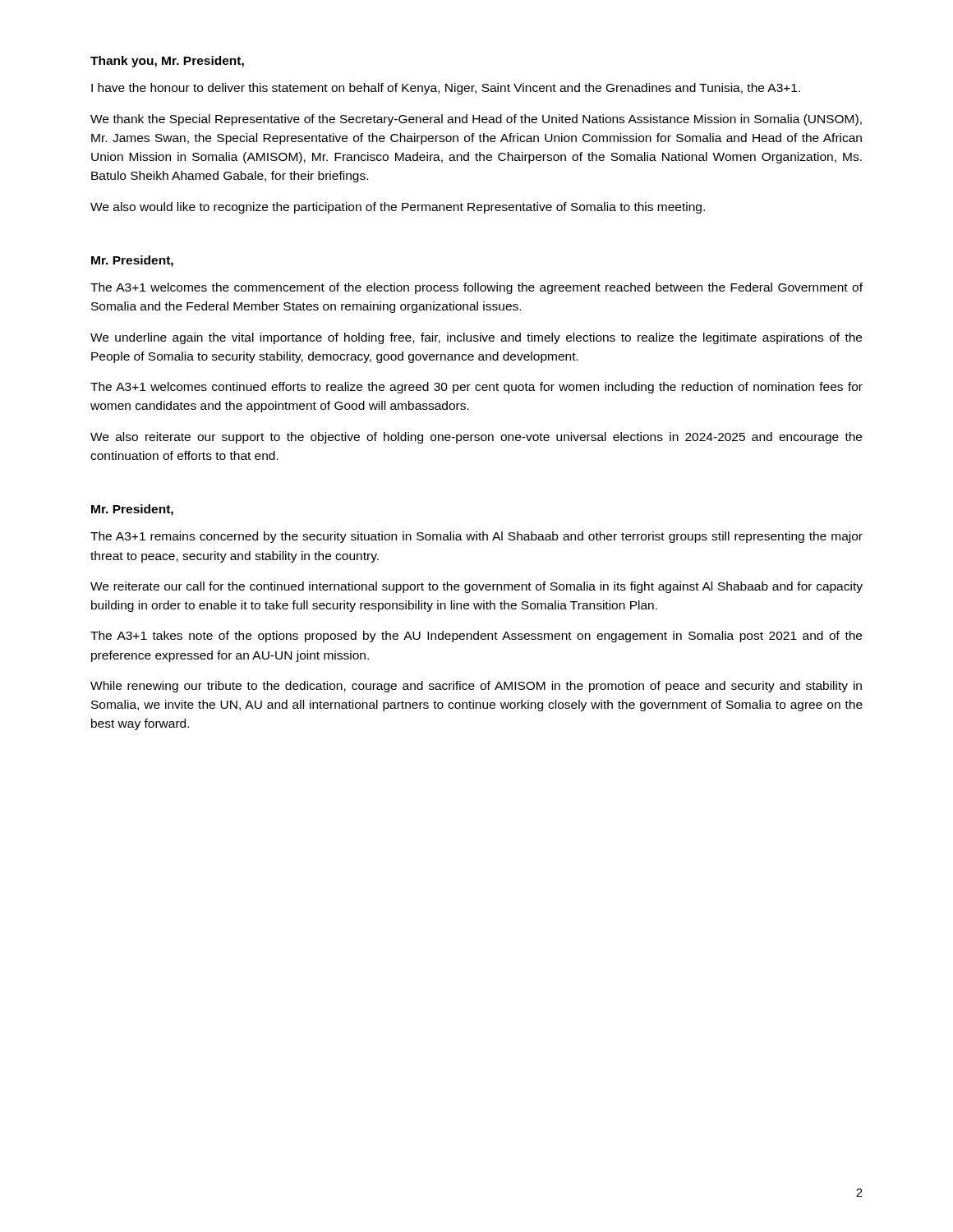Navigate to the block starting "The A3+1 welcomes continued efforts to"
This screenshot has height=1232, width=953.
[x=476, y=396]
